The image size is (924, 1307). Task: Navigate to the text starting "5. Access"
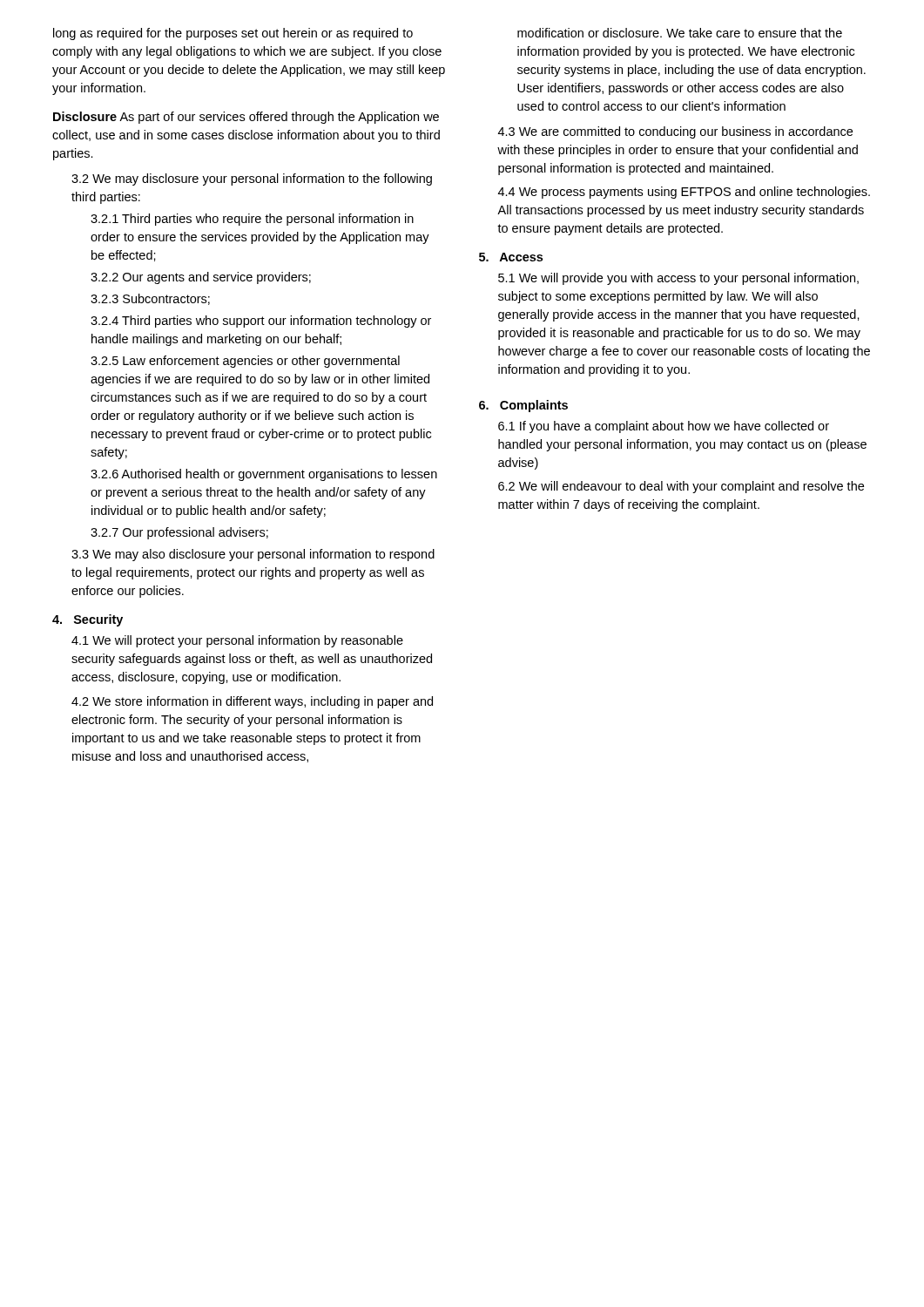(x=511, y=257)
